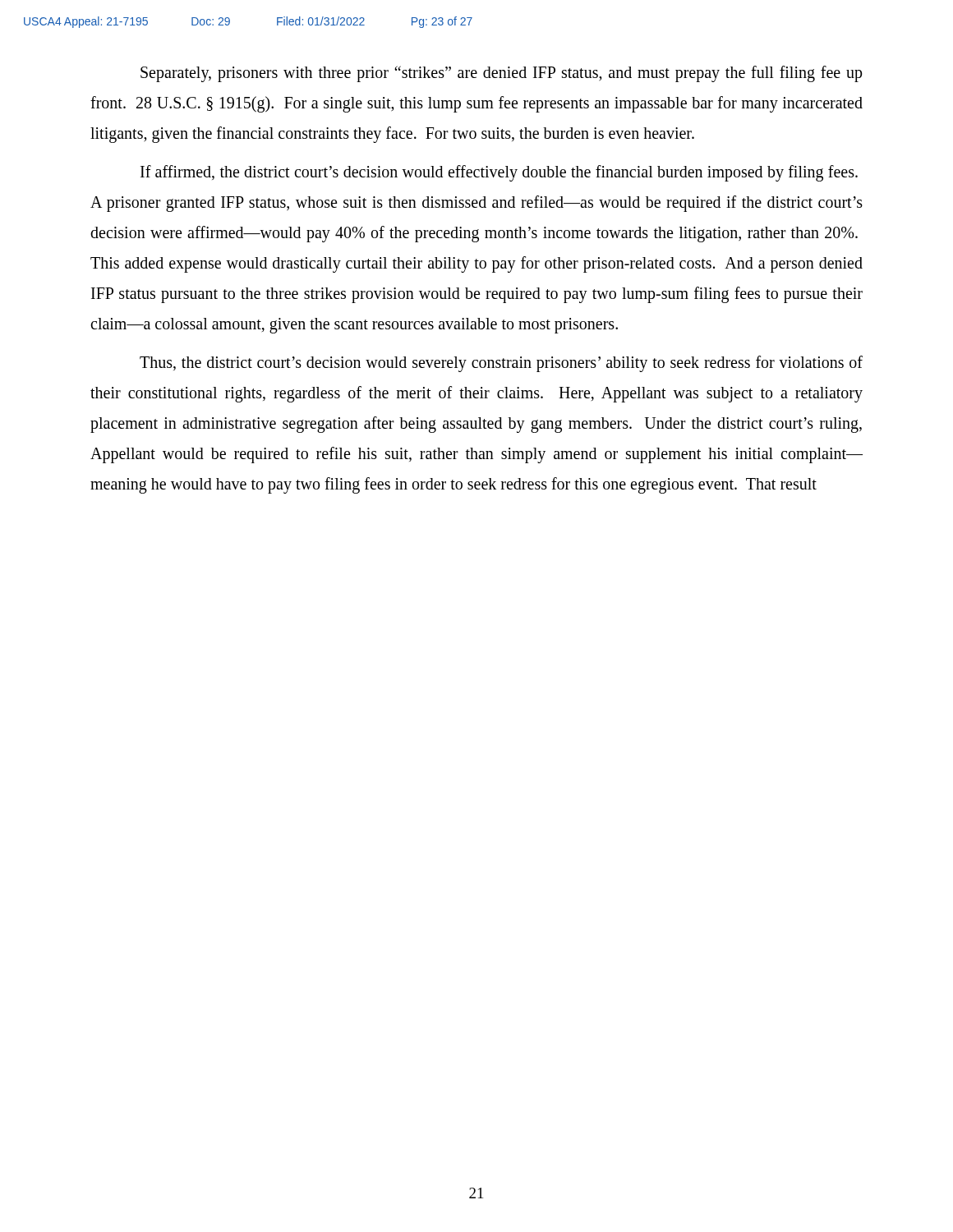Image resolution: width=953 pixels, height=1232 pixels.
Task: Find the text block containing "Separately, prisoners with three prior “strikes” are"
Action: (x=476, y=103)
